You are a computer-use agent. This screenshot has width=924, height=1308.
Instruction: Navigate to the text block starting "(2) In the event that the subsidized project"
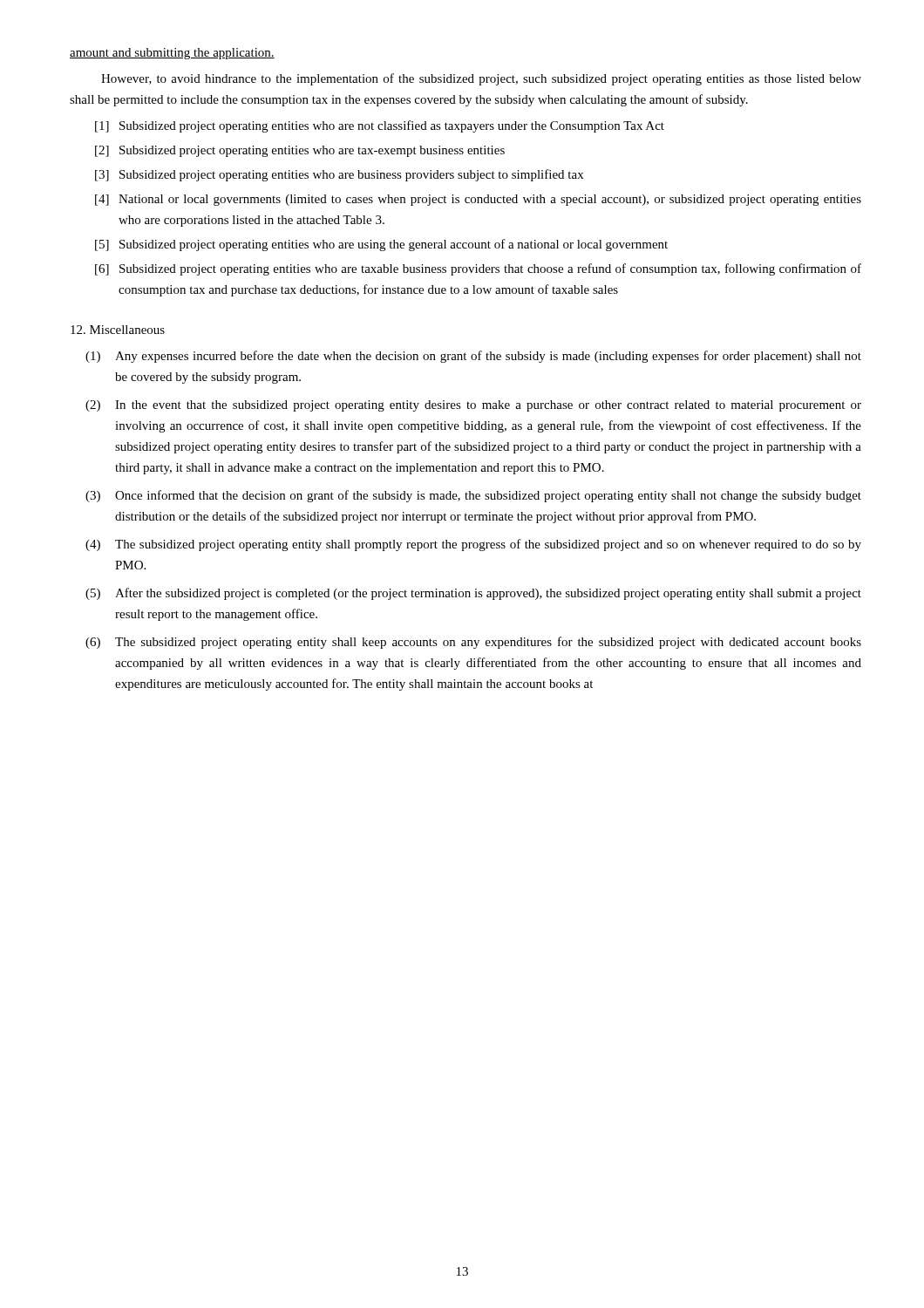click(x=473, y=436)
